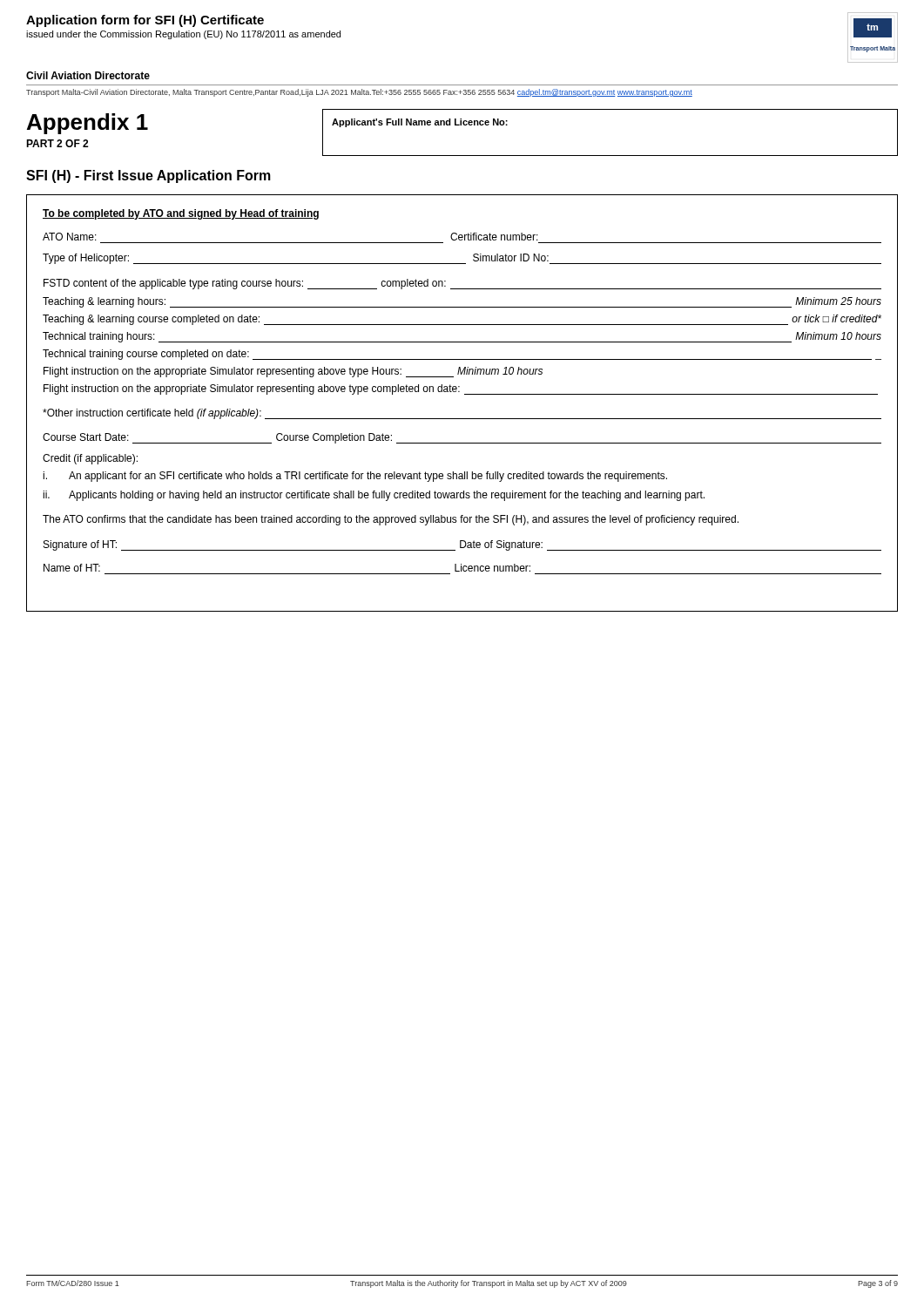Viewport: 924px width, 1307px height.
Task: Click on the text block with the text "Applicant's Full Name"
Action: point(420,122)
